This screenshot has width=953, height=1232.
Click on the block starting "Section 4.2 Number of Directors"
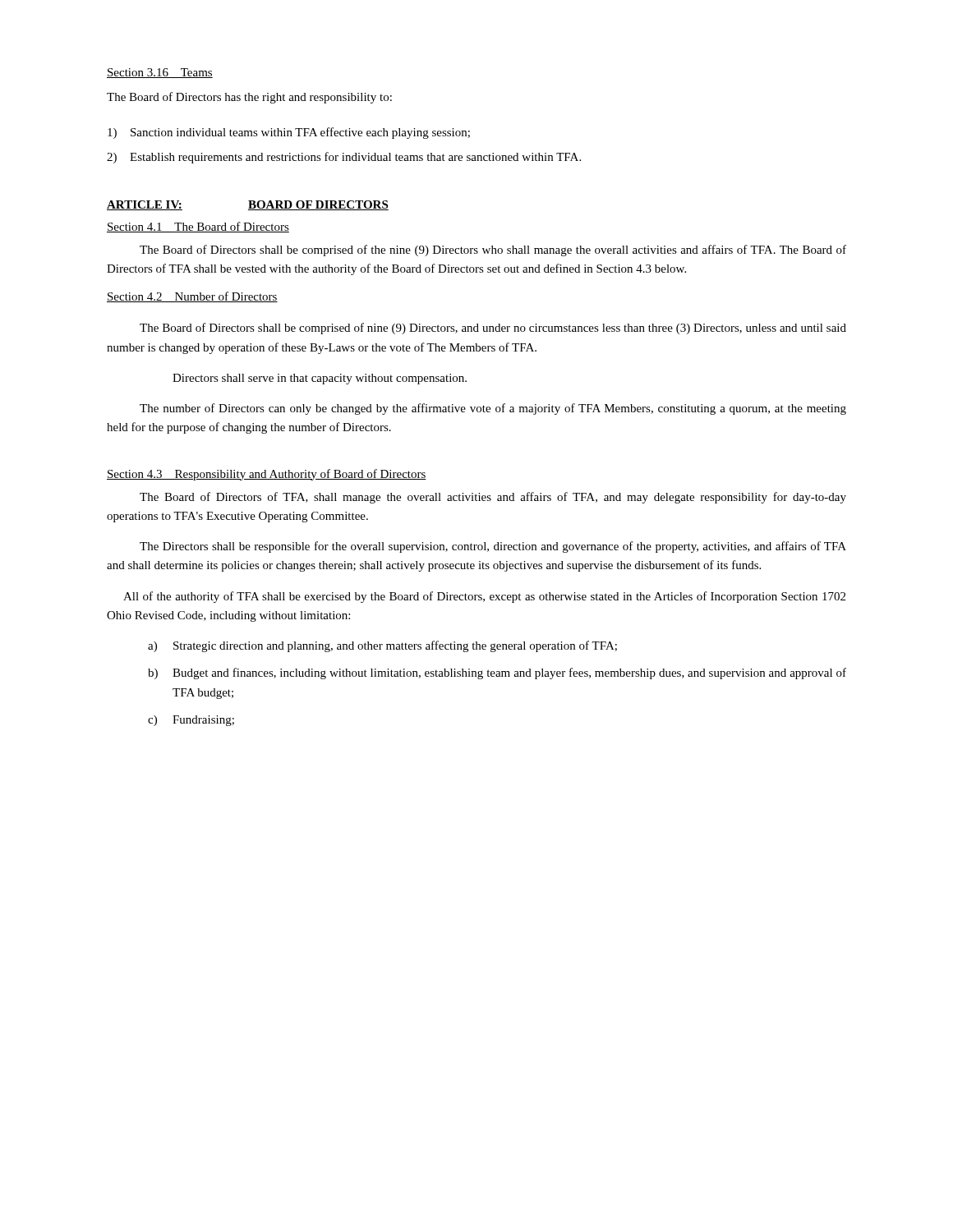tap(192, 297)
